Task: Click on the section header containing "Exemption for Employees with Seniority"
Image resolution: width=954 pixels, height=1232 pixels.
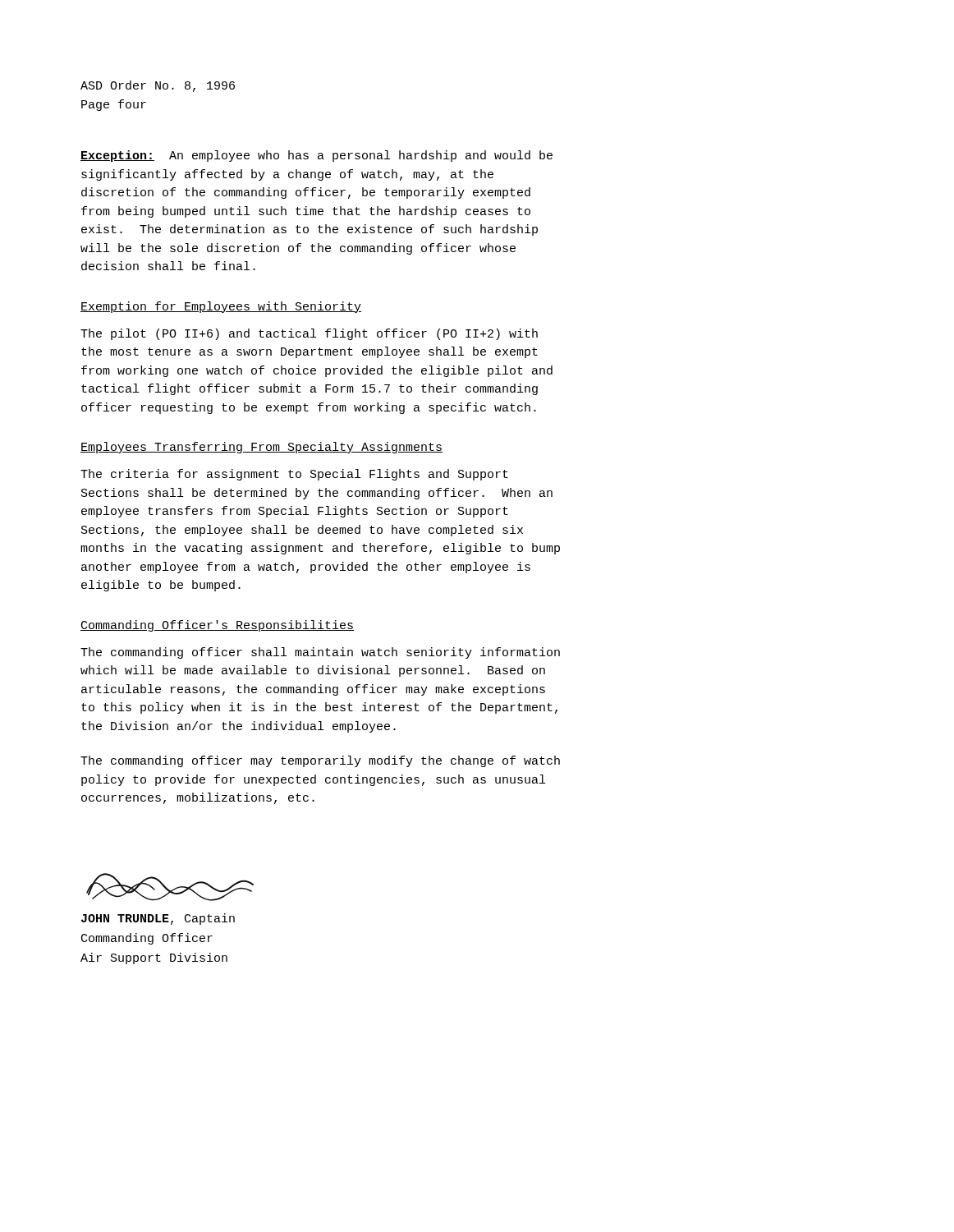Action: (221, 307)
